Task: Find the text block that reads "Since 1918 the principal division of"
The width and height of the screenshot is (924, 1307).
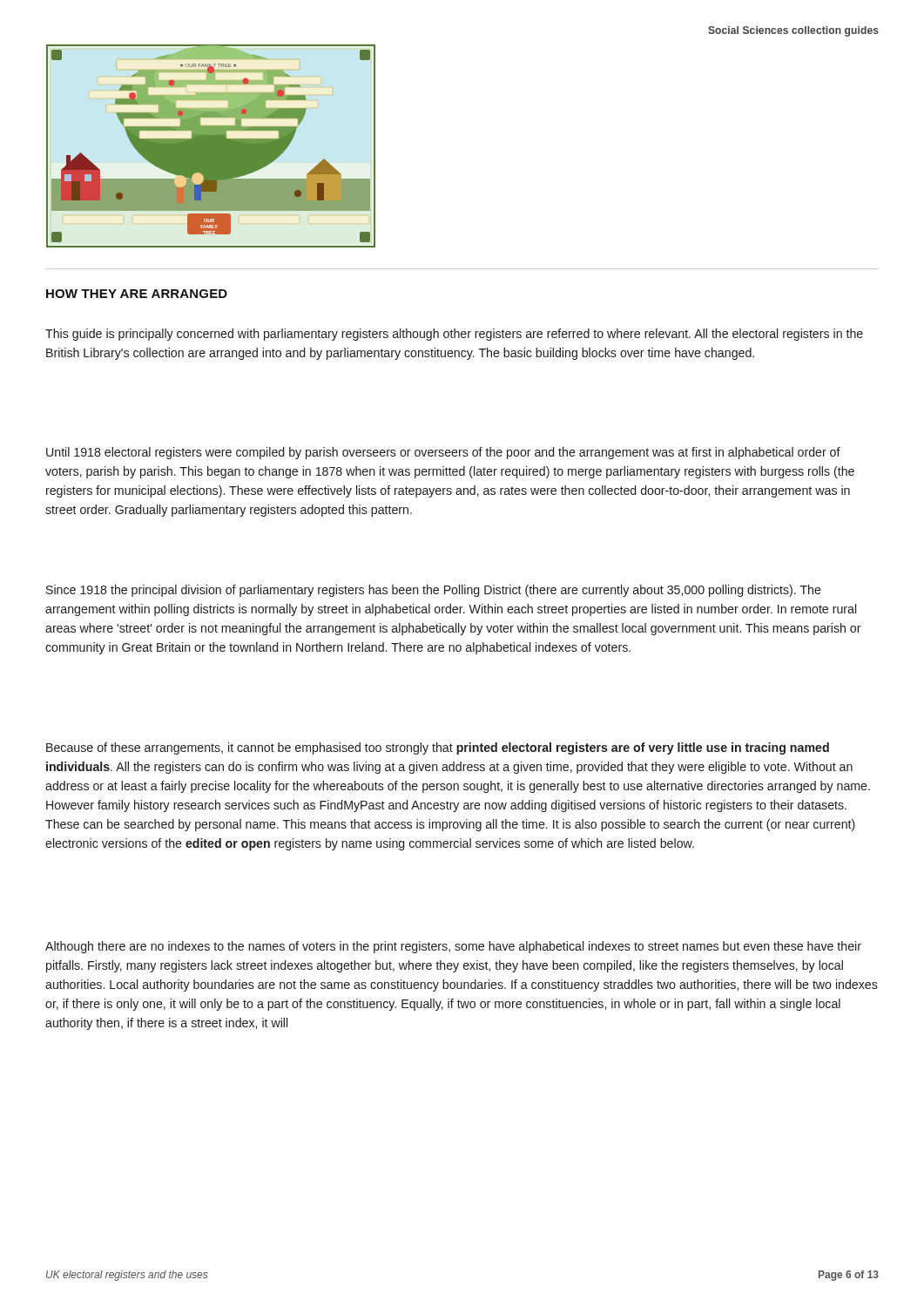Action: click(453, 619)
